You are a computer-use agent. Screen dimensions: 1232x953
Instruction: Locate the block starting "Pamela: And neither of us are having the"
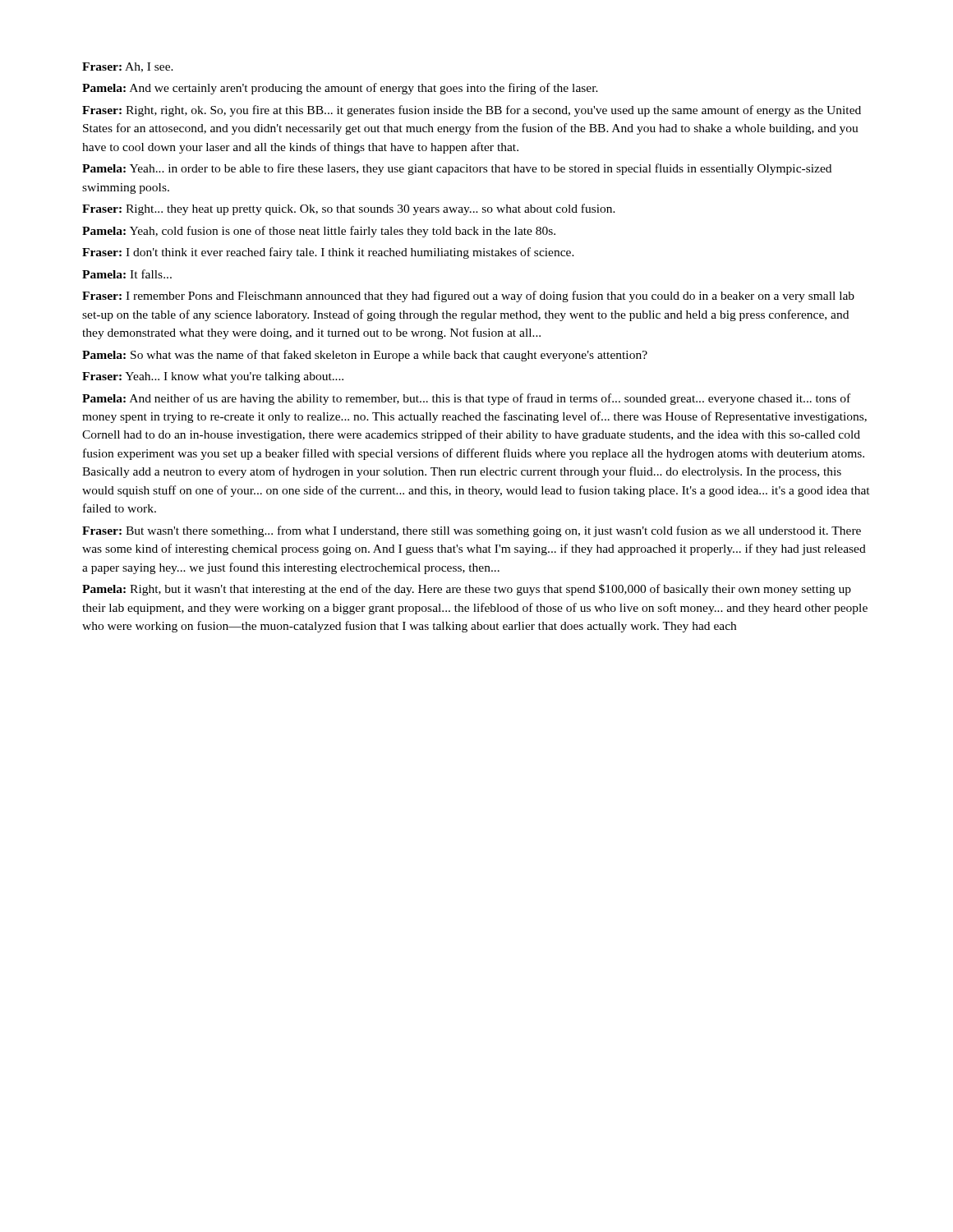pyautogui.click(x=476, y=453)
